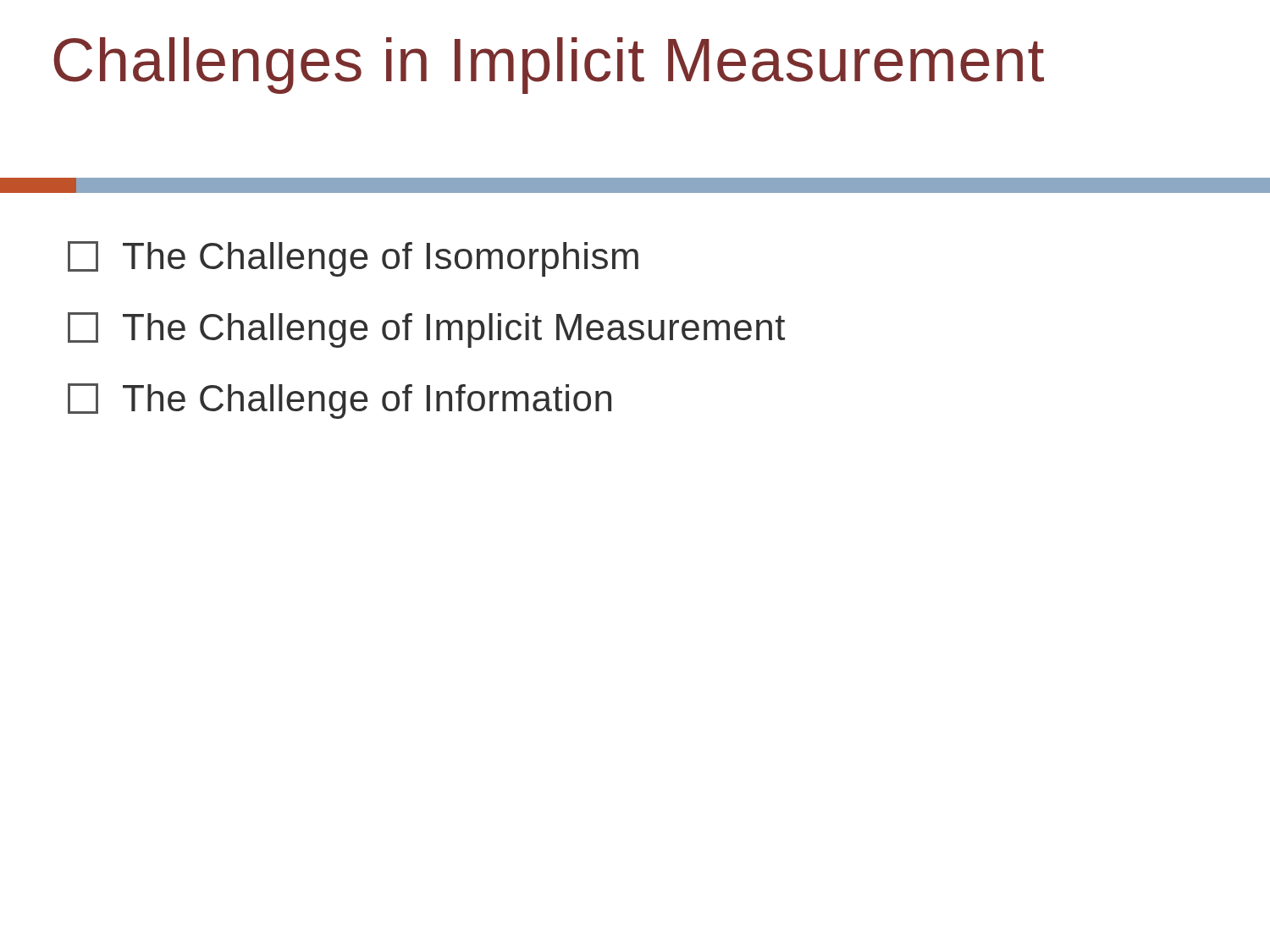Navigate to the passage starting "The Challenge of Implicit Measurement"
Image resolution: width=1270 pixels, height=952 pixels.
click(x=427, y=327)
